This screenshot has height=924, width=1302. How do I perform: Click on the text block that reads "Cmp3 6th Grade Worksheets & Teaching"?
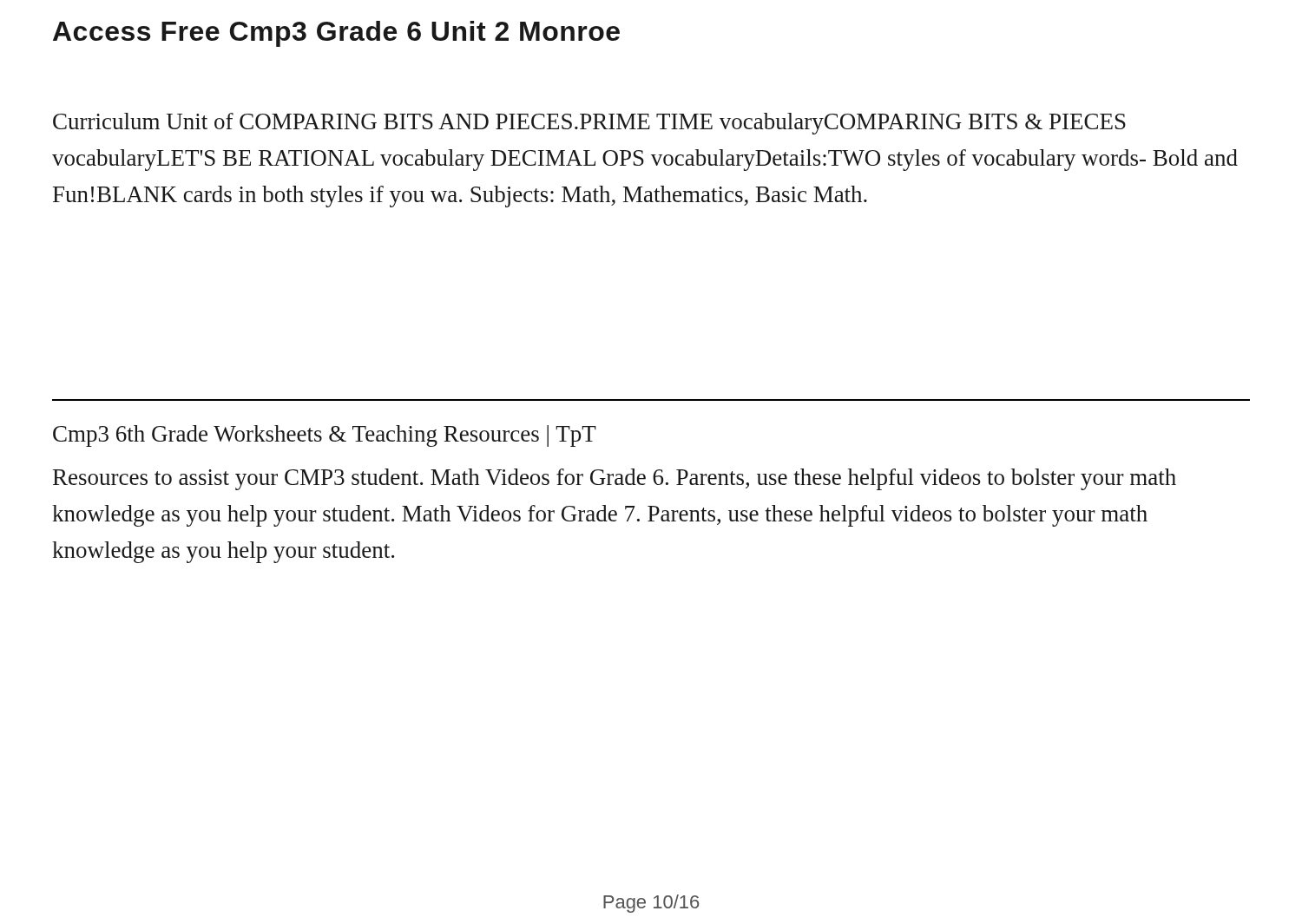(651, 490)
